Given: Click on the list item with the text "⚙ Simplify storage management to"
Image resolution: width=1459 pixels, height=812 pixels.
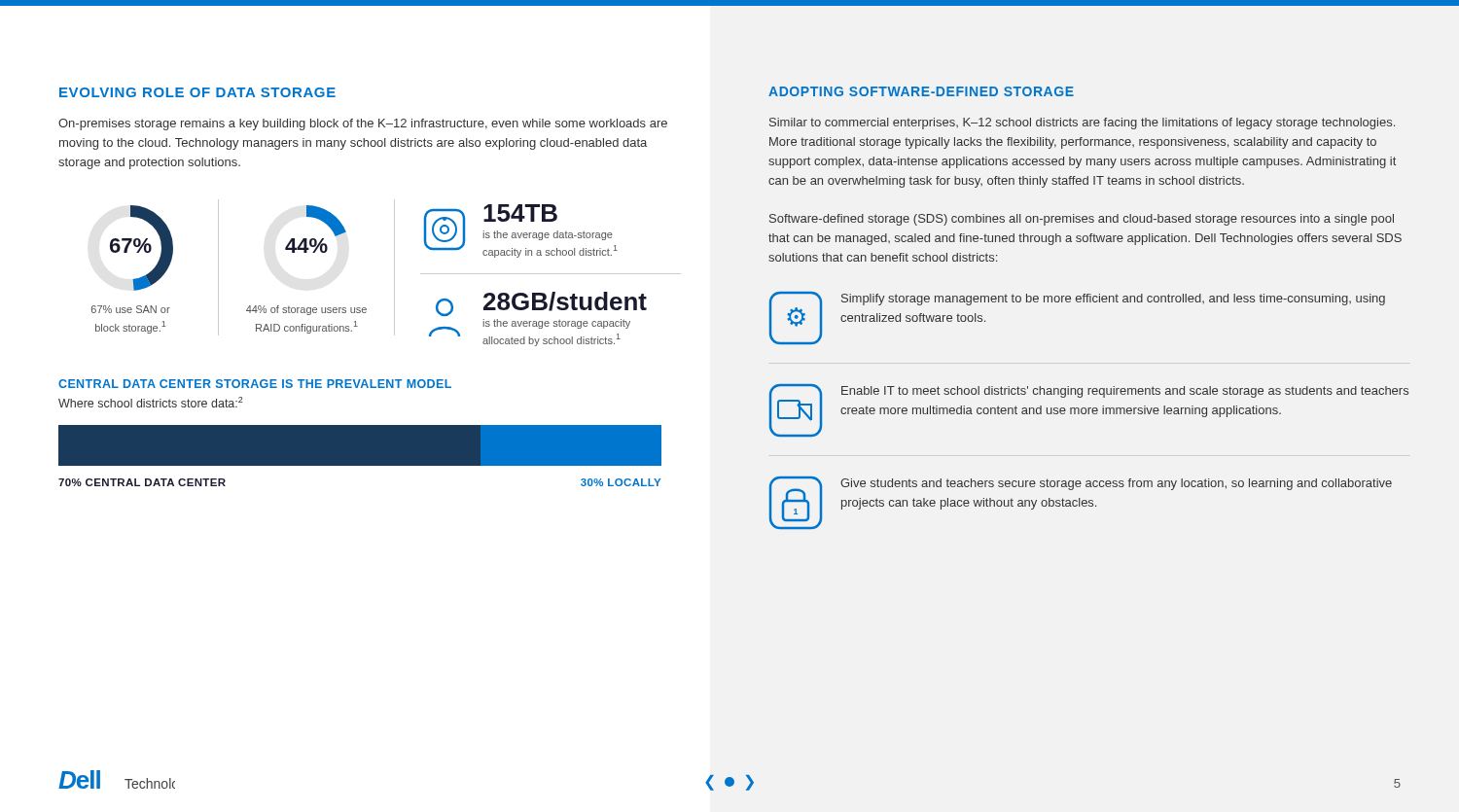Looking at the screenshot, I should tap(1089, 317).
